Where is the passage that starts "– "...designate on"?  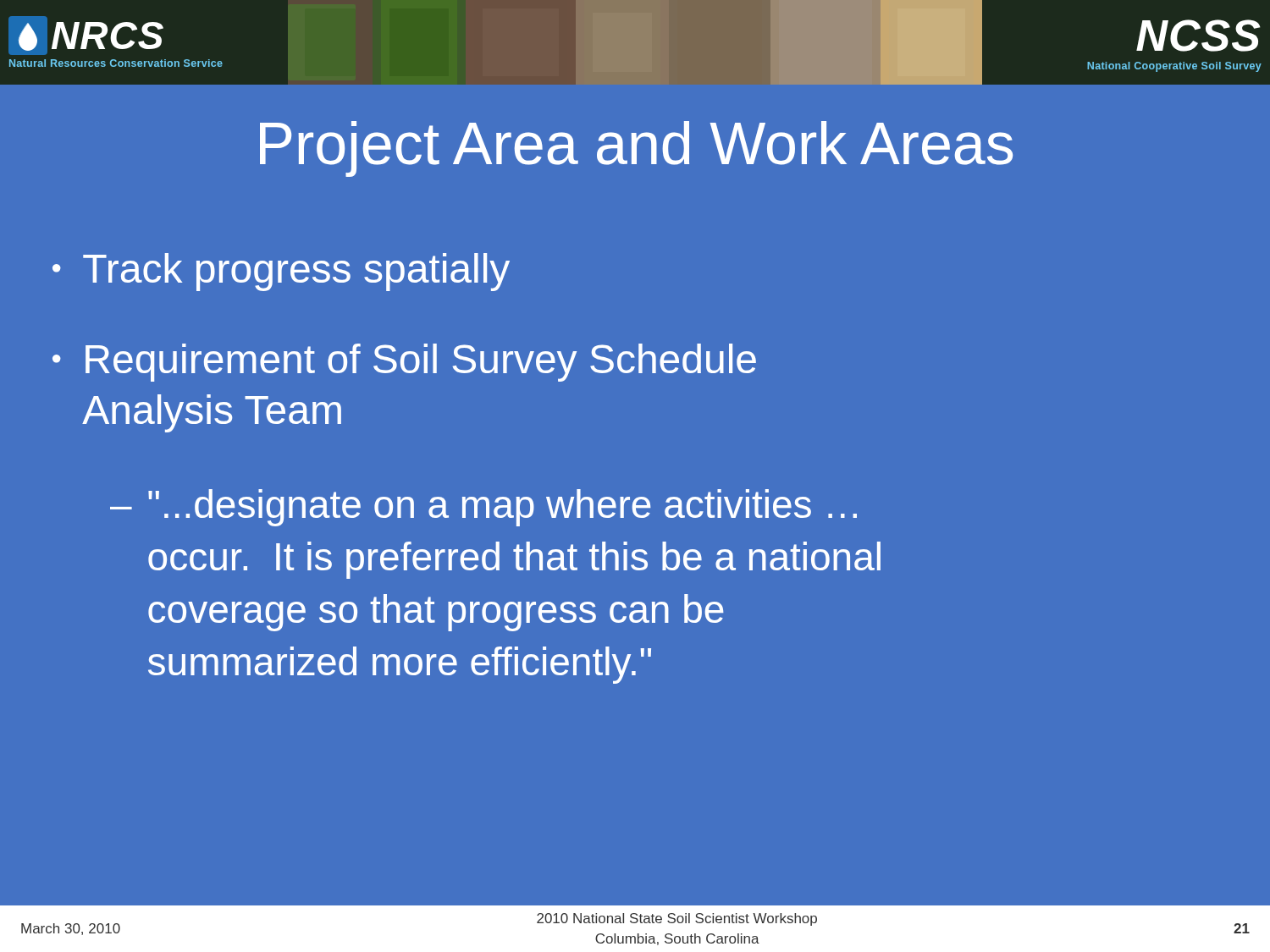(497, 583)
